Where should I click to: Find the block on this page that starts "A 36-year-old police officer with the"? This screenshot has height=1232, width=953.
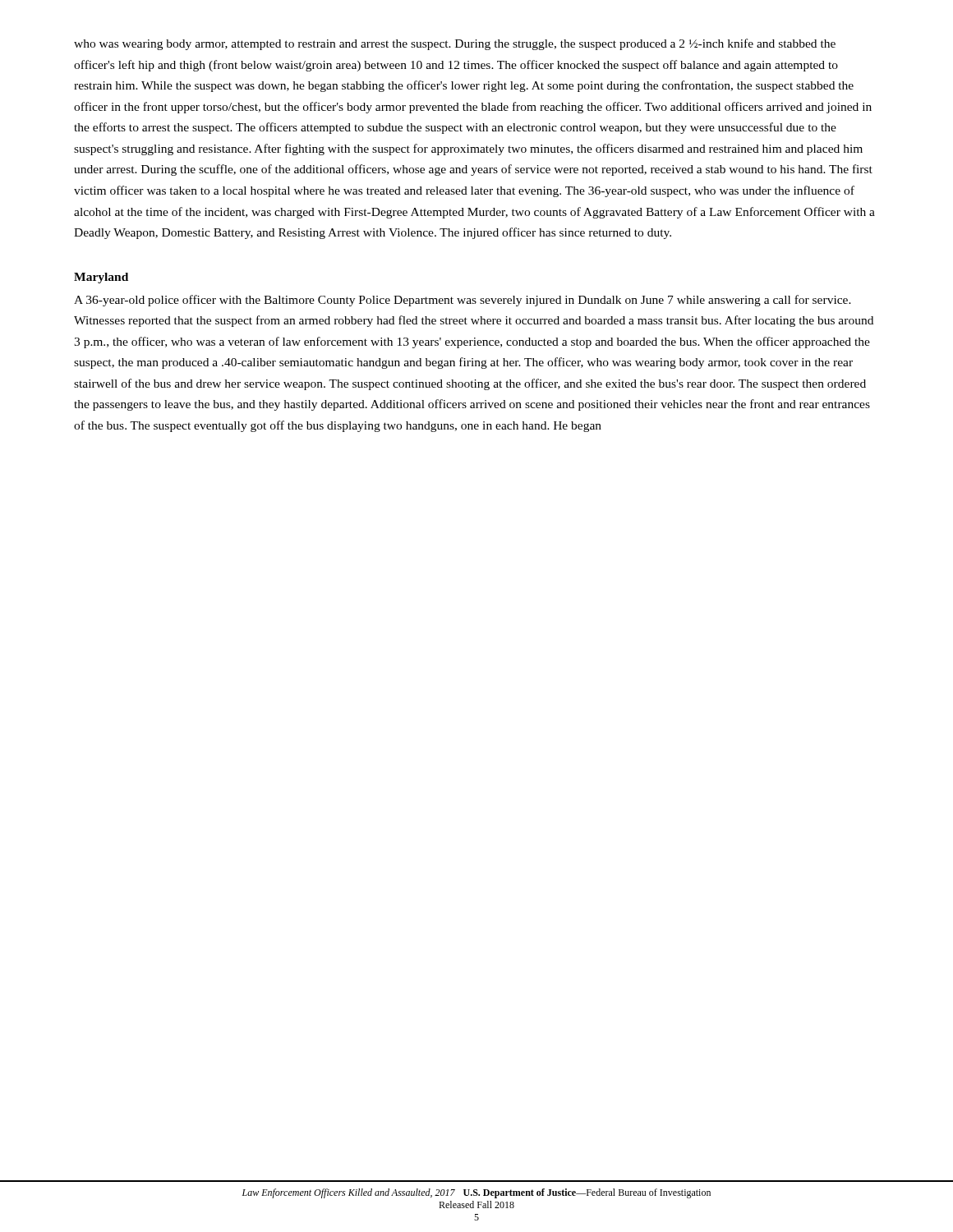click(474, 362)
